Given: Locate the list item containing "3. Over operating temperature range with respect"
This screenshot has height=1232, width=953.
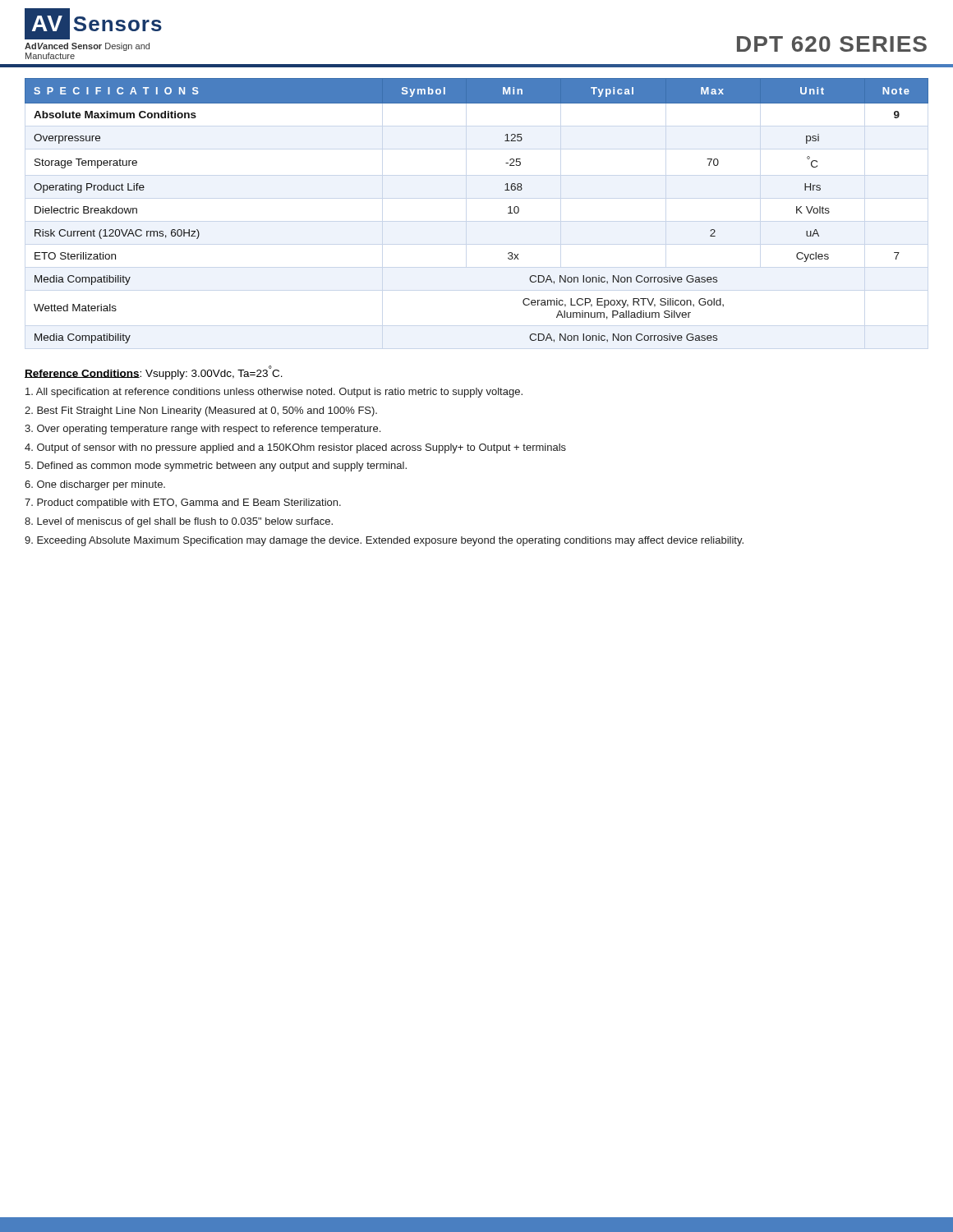Looking at the screenshot, I should click(203, 428).
